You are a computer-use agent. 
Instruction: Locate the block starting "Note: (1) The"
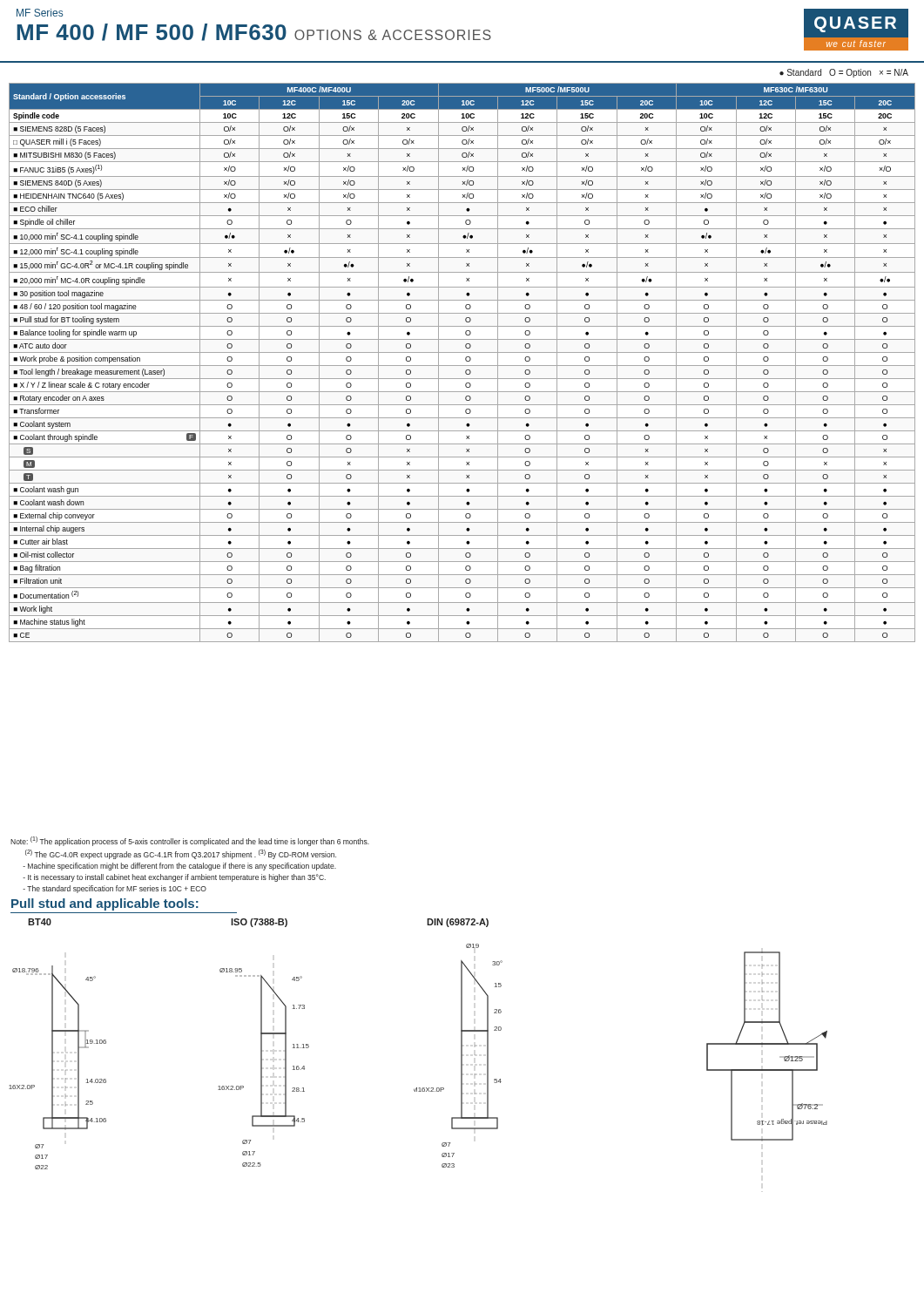(190, 865)
